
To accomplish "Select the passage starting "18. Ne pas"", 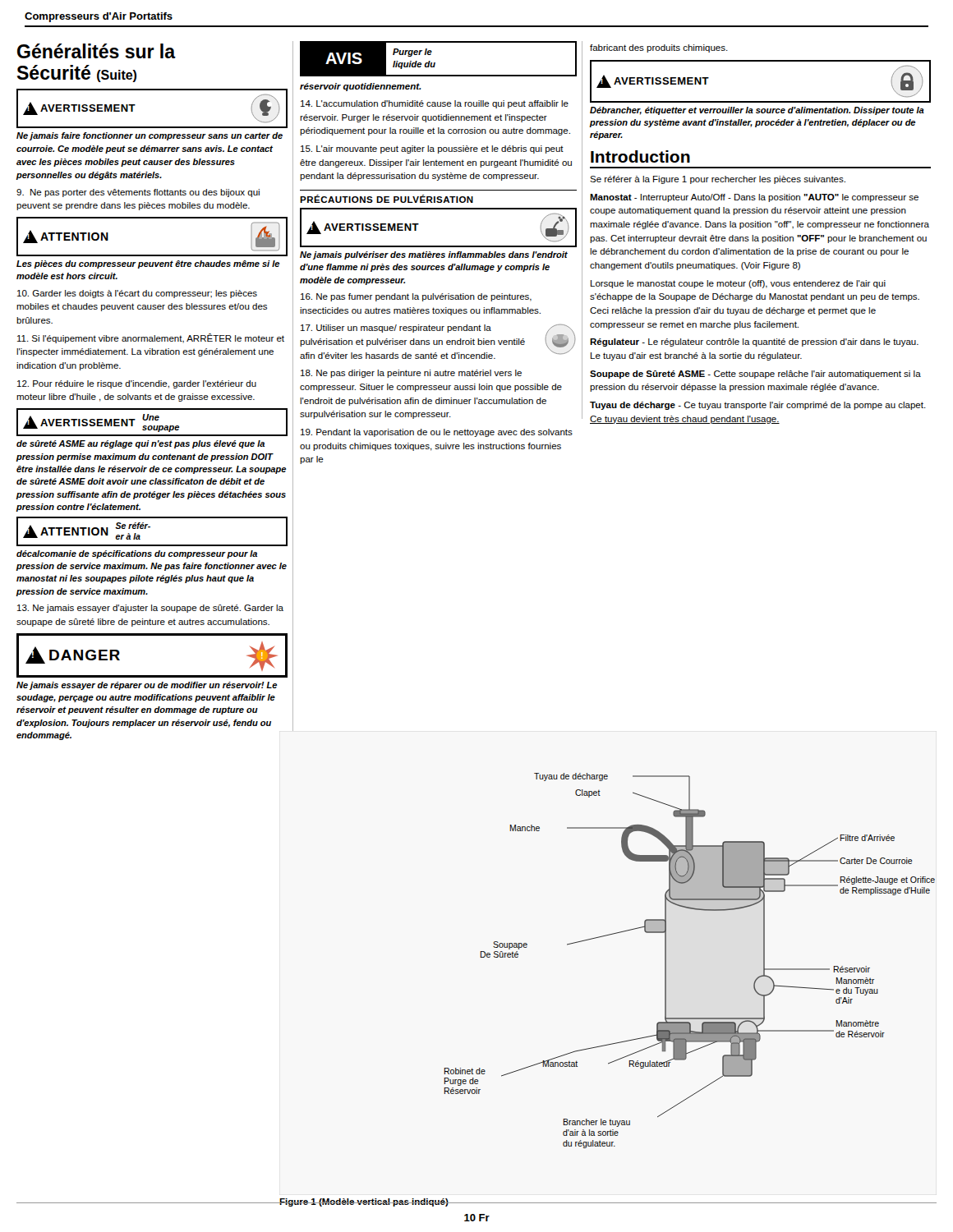I will pos(431,394).
